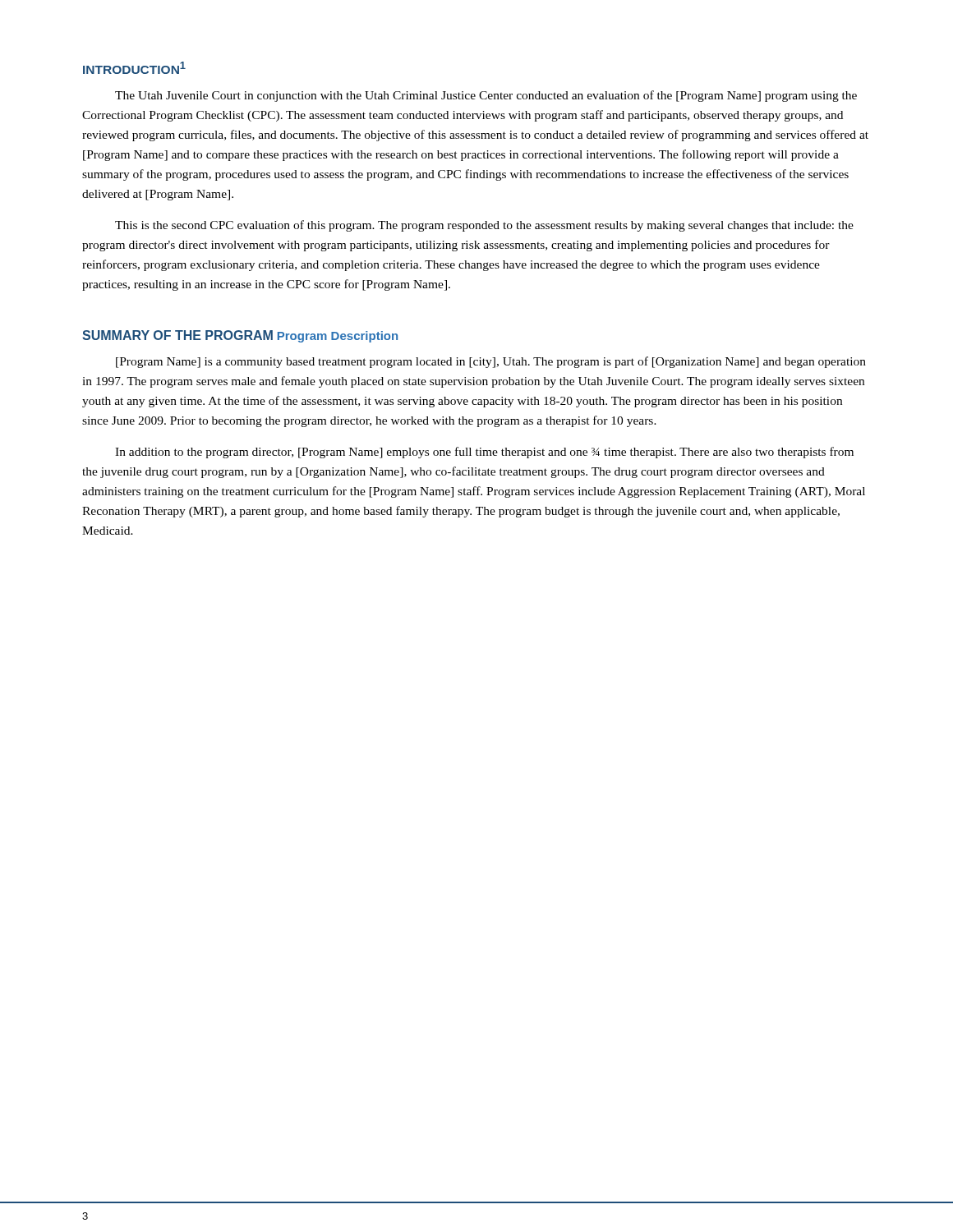Locate the section header that reads "SUMMARY OF THE PROGRAM"

coord(178,336)
